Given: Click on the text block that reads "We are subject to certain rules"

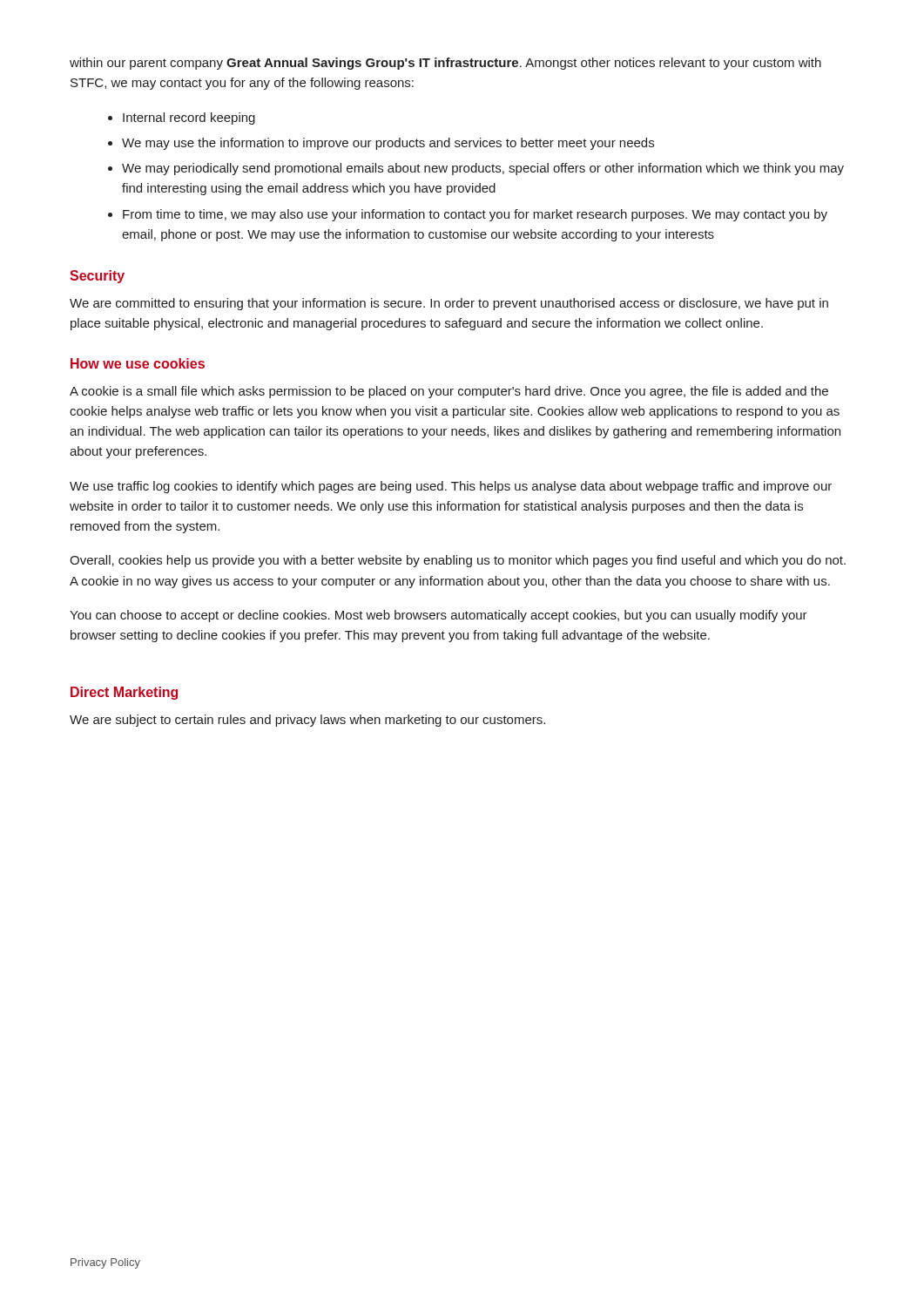Looking at the screenshot, I should pyautogui.click(x=308, y=720).
